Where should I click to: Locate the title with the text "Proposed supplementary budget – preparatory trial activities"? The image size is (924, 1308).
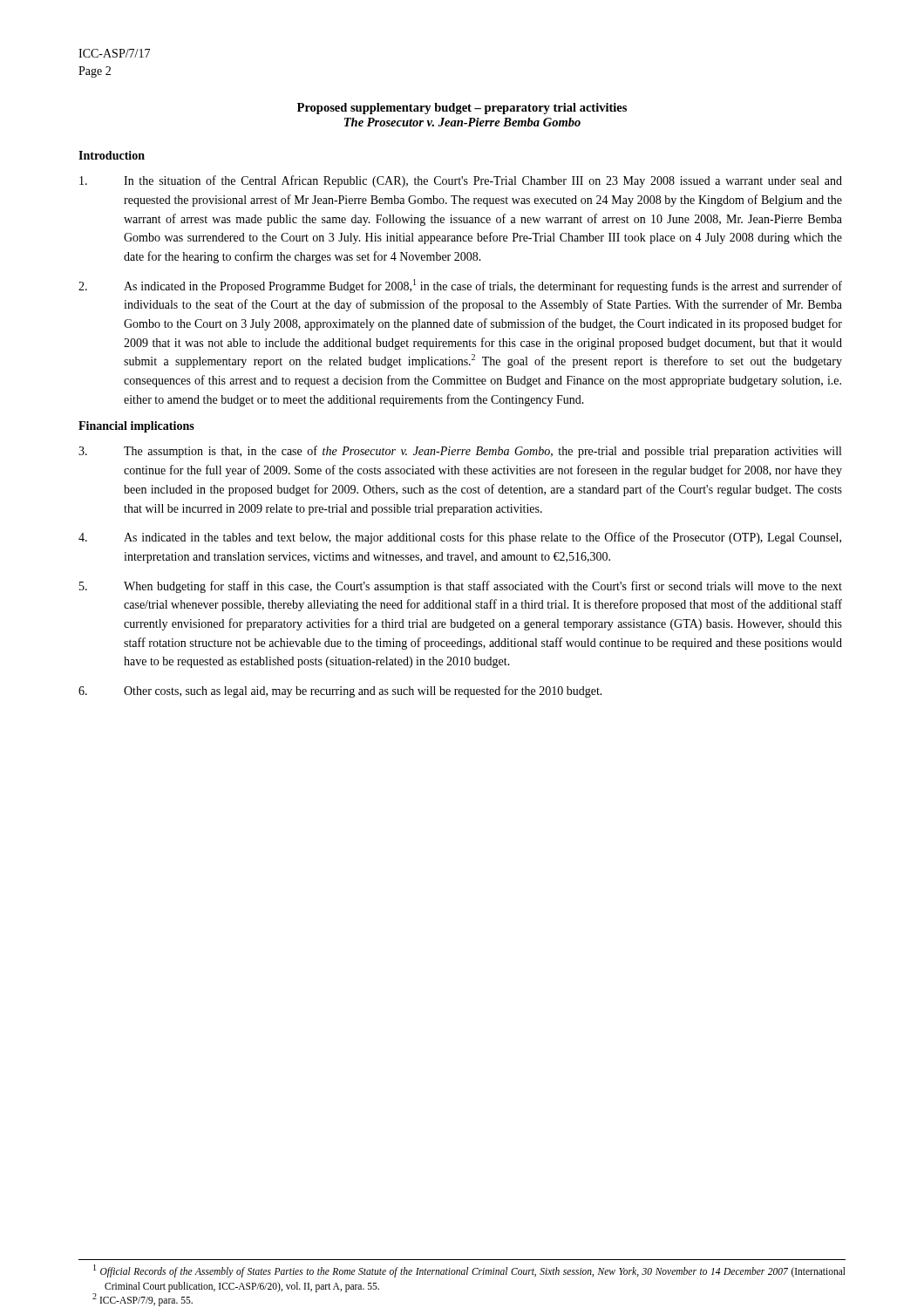462,115
